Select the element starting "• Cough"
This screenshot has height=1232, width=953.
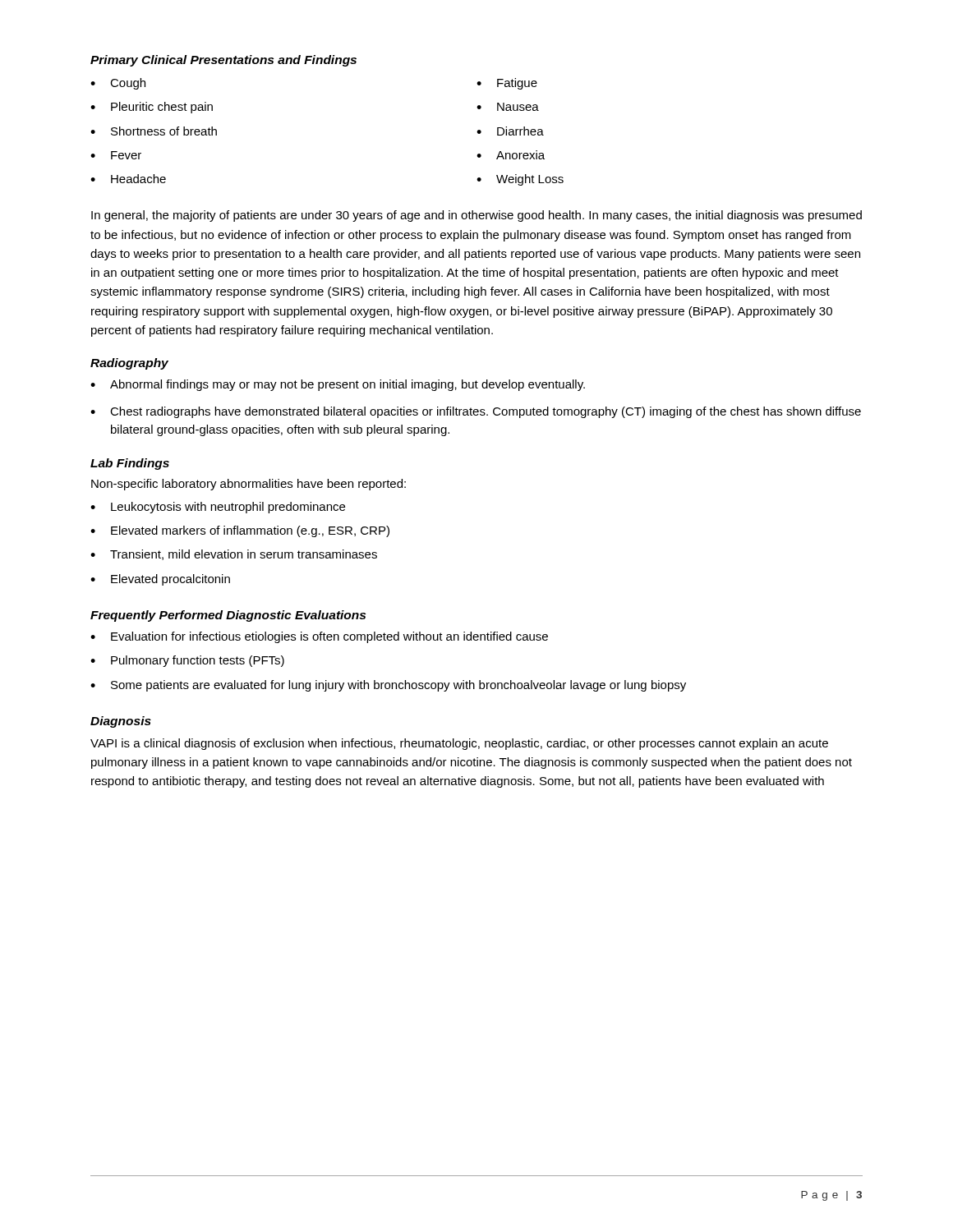[118, 84]
